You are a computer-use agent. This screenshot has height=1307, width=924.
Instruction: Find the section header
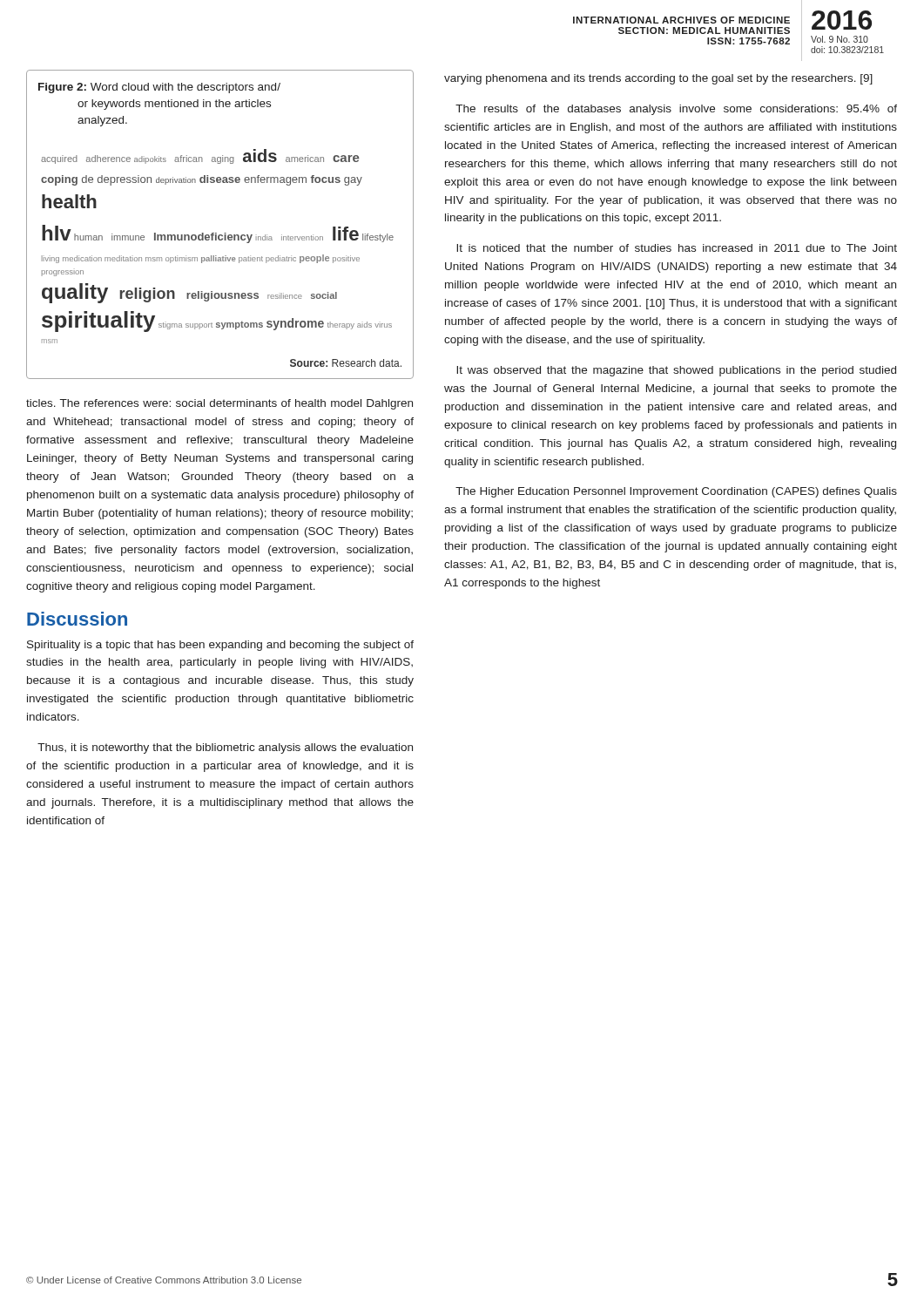click(x=77, y=619)
